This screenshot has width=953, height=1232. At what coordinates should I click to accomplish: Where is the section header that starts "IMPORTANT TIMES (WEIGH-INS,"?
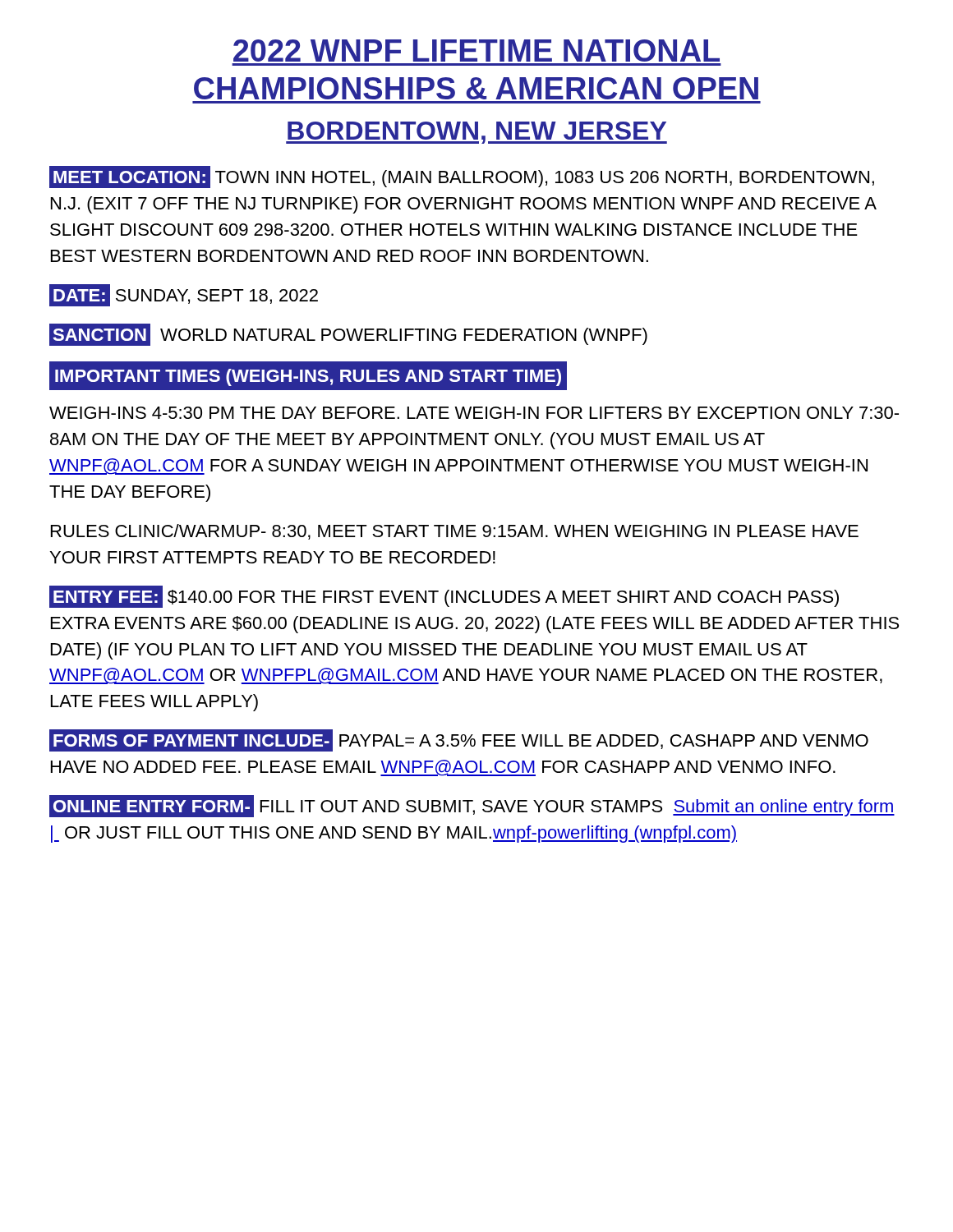click(x=308, y=376)
